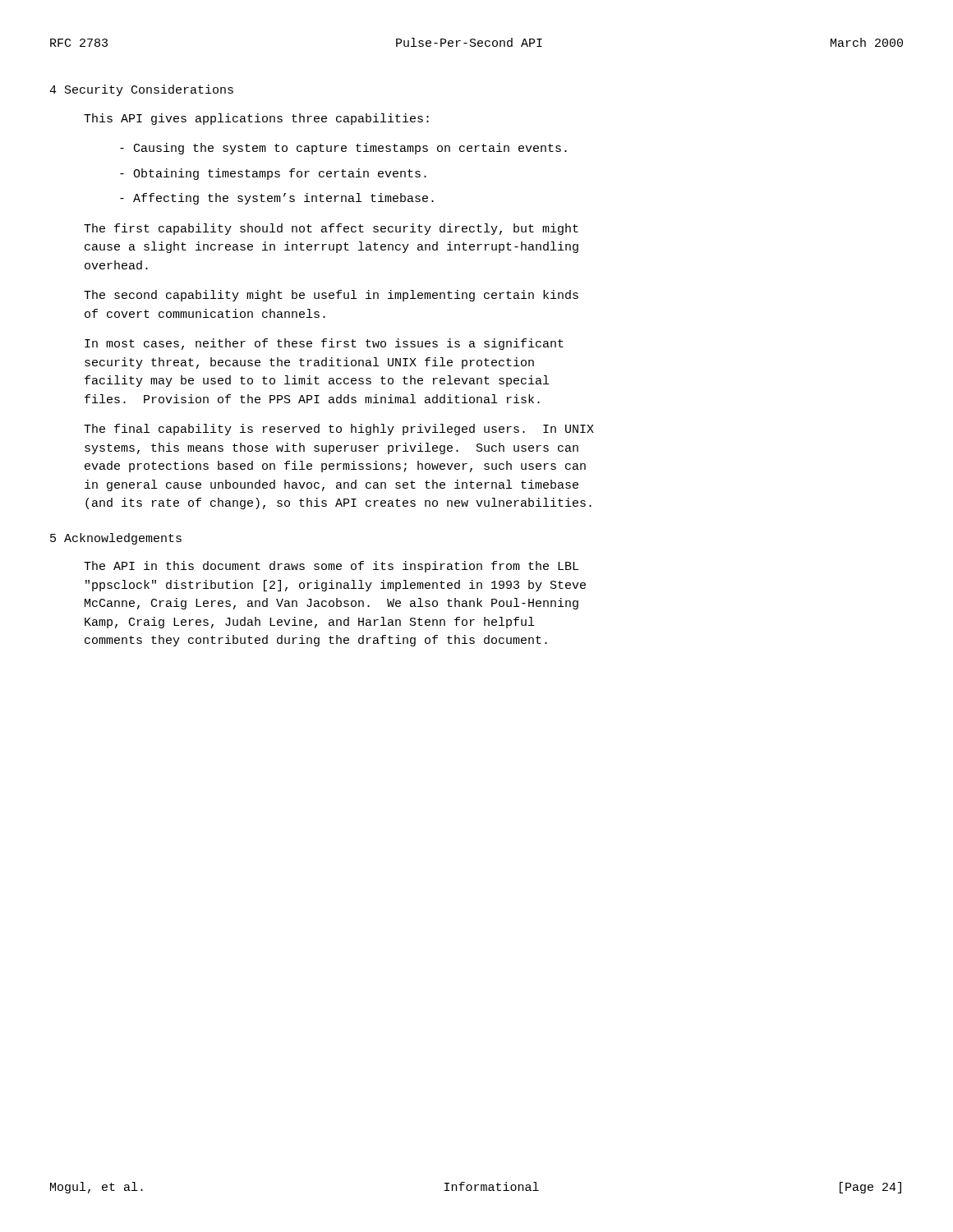Image resolution: width=953 pixels, height=1232 pixels.
Task: Click on the section header with the text "4 Security Considerations"
Action: click(x=142, y=91)
